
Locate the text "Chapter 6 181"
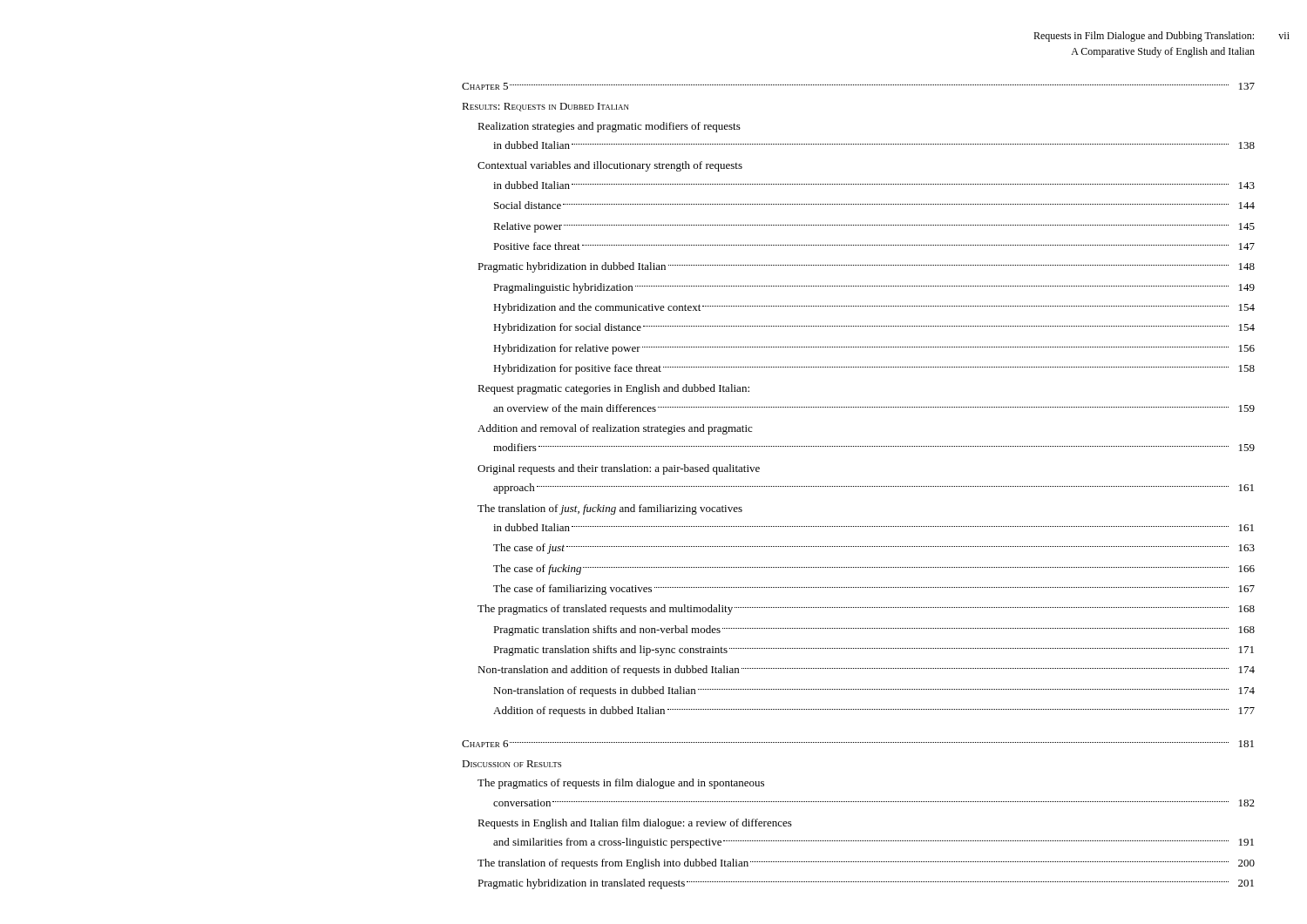point(858,743)
